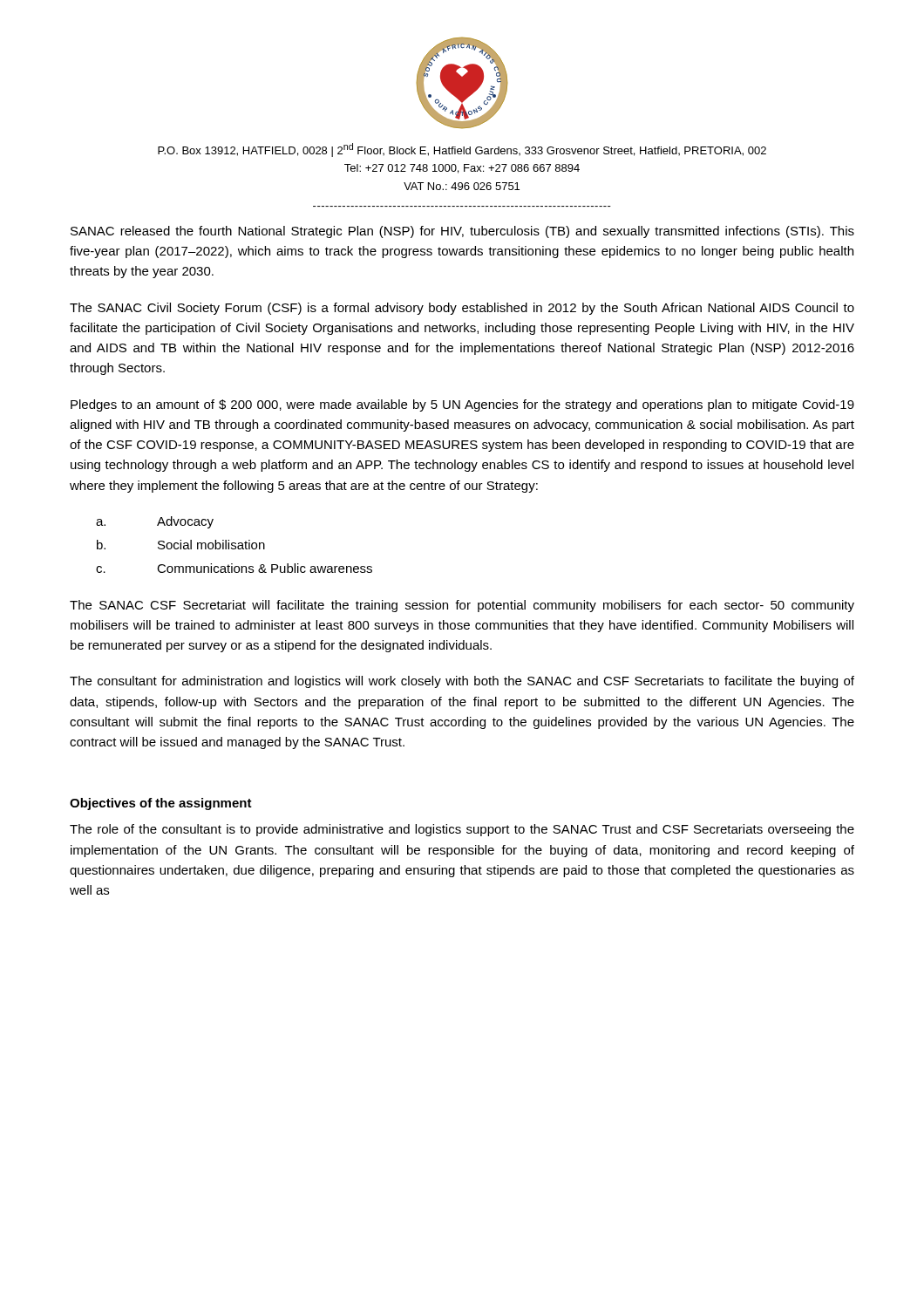Find the text block containing "The SANAC Civil Society Forum"

[462, 337]
